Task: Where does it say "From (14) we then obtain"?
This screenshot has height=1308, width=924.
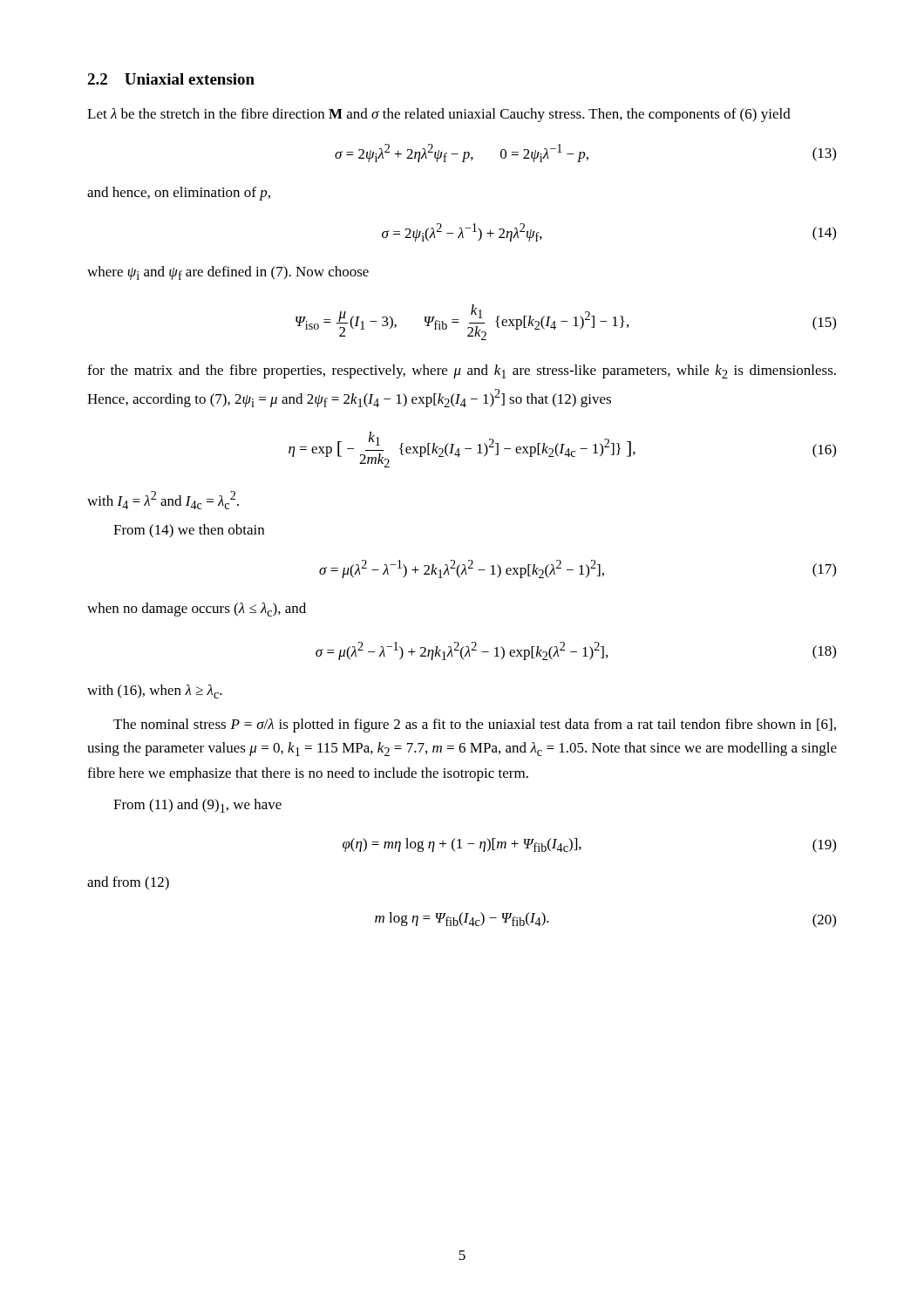Action: pos(189,530)
